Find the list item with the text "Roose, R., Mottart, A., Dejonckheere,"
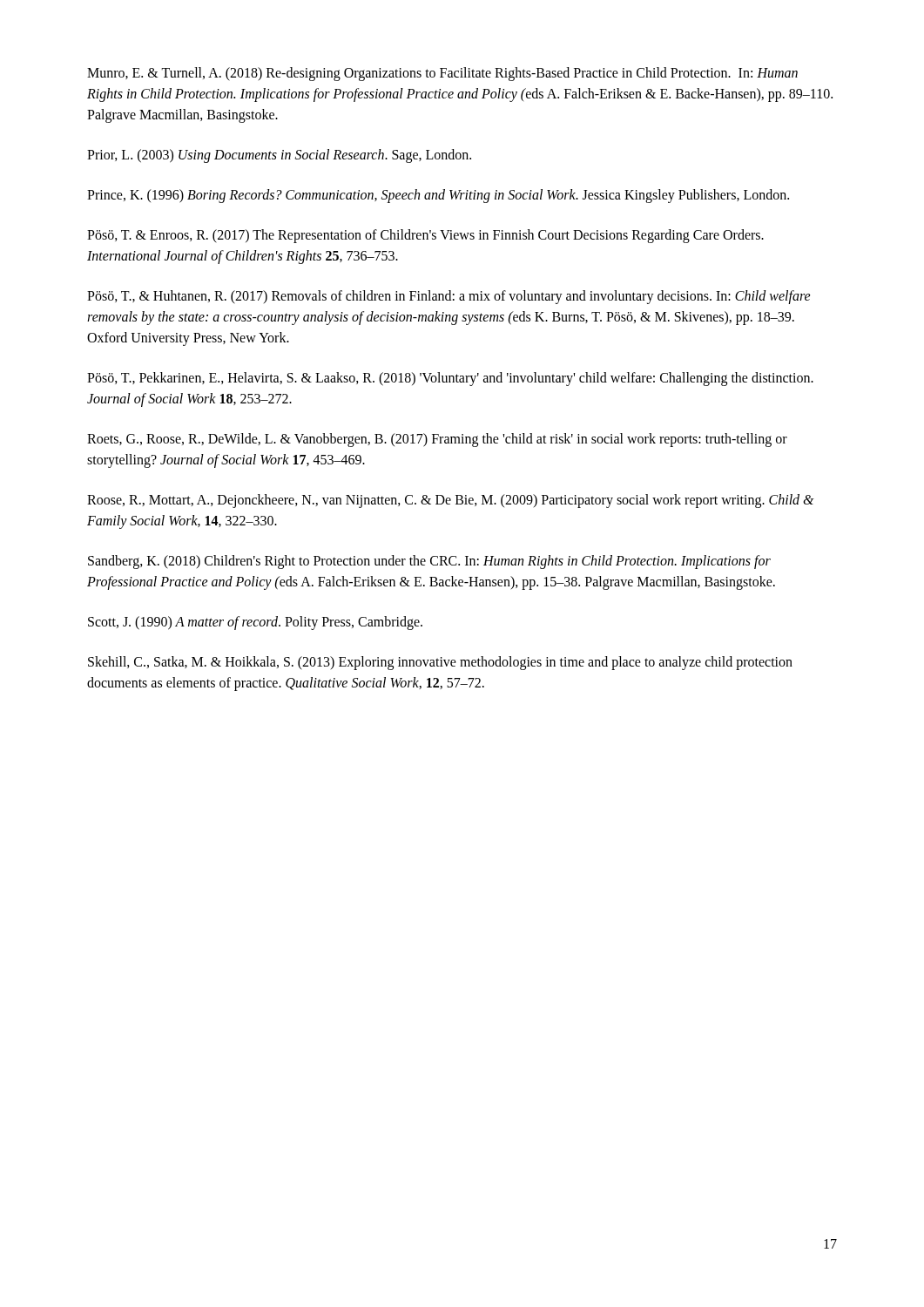924x1307 pixels. click(x=450, y=510)
